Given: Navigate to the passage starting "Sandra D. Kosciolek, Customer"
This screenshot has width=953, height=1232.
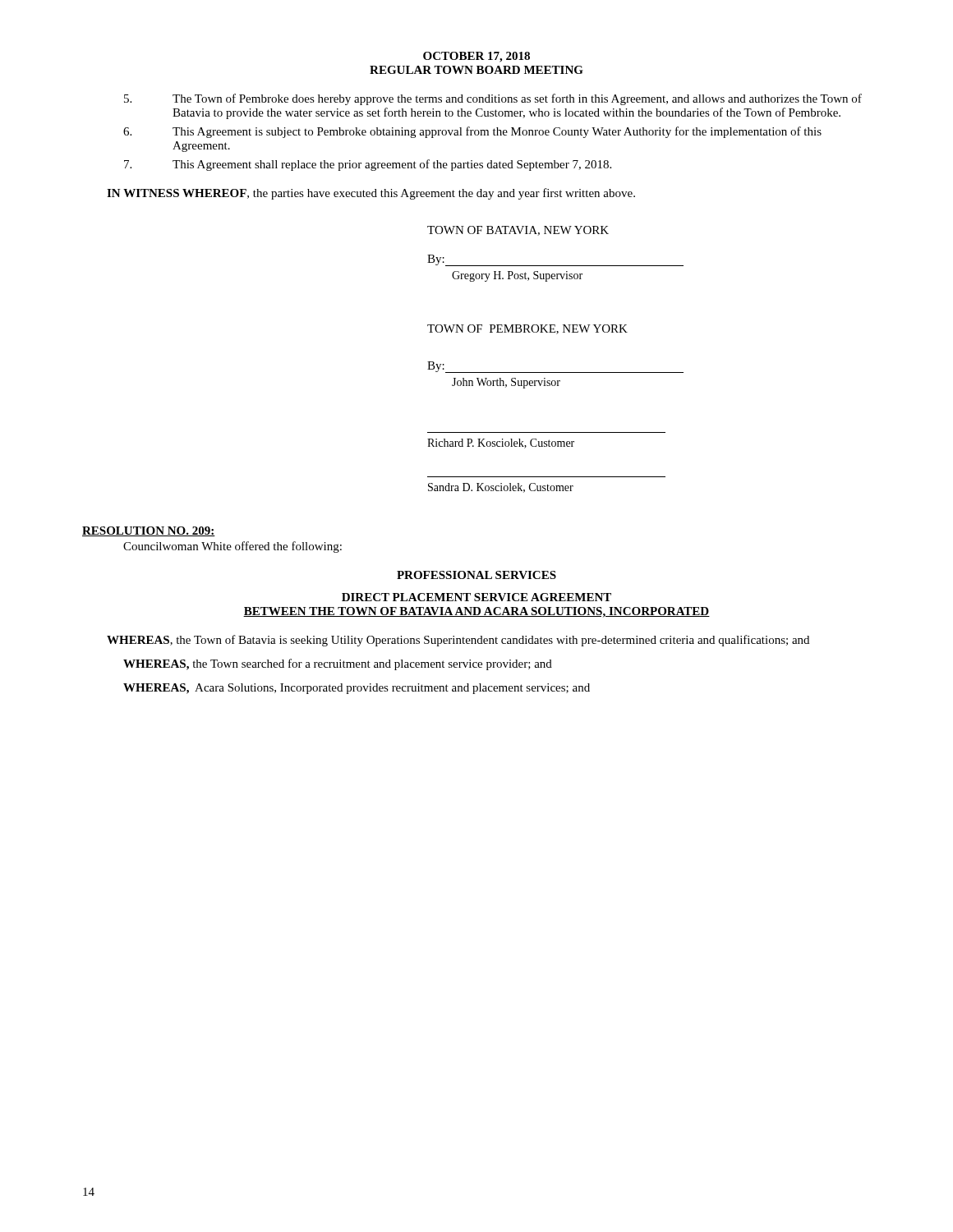Looking at the screenshot, I should [x=546, y=485].
